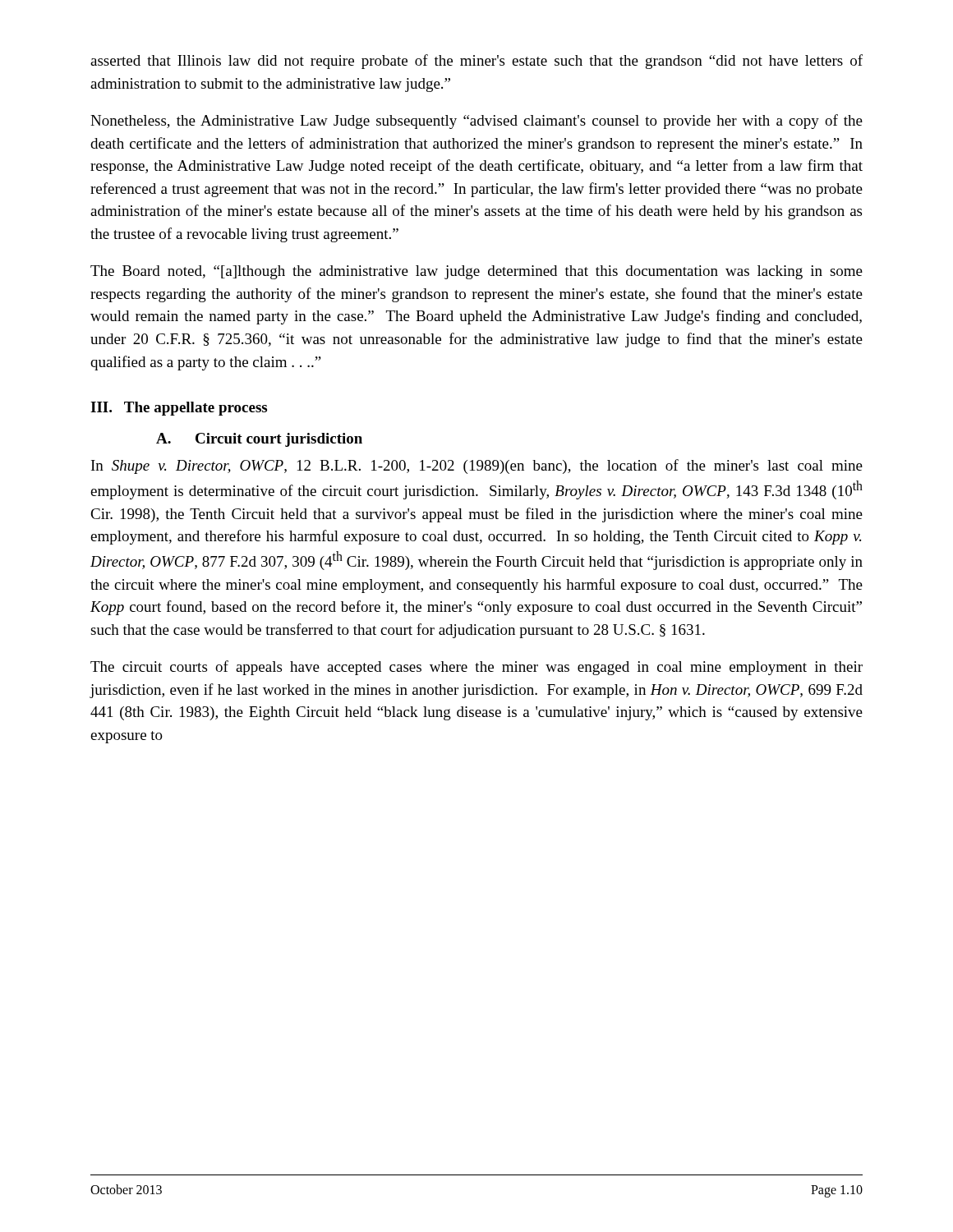The width and height of the screenshot is (953, 1232).
Task: Find the text block with the text "The Board noted, “[a]lthough the"
Action: pos(476,316)
